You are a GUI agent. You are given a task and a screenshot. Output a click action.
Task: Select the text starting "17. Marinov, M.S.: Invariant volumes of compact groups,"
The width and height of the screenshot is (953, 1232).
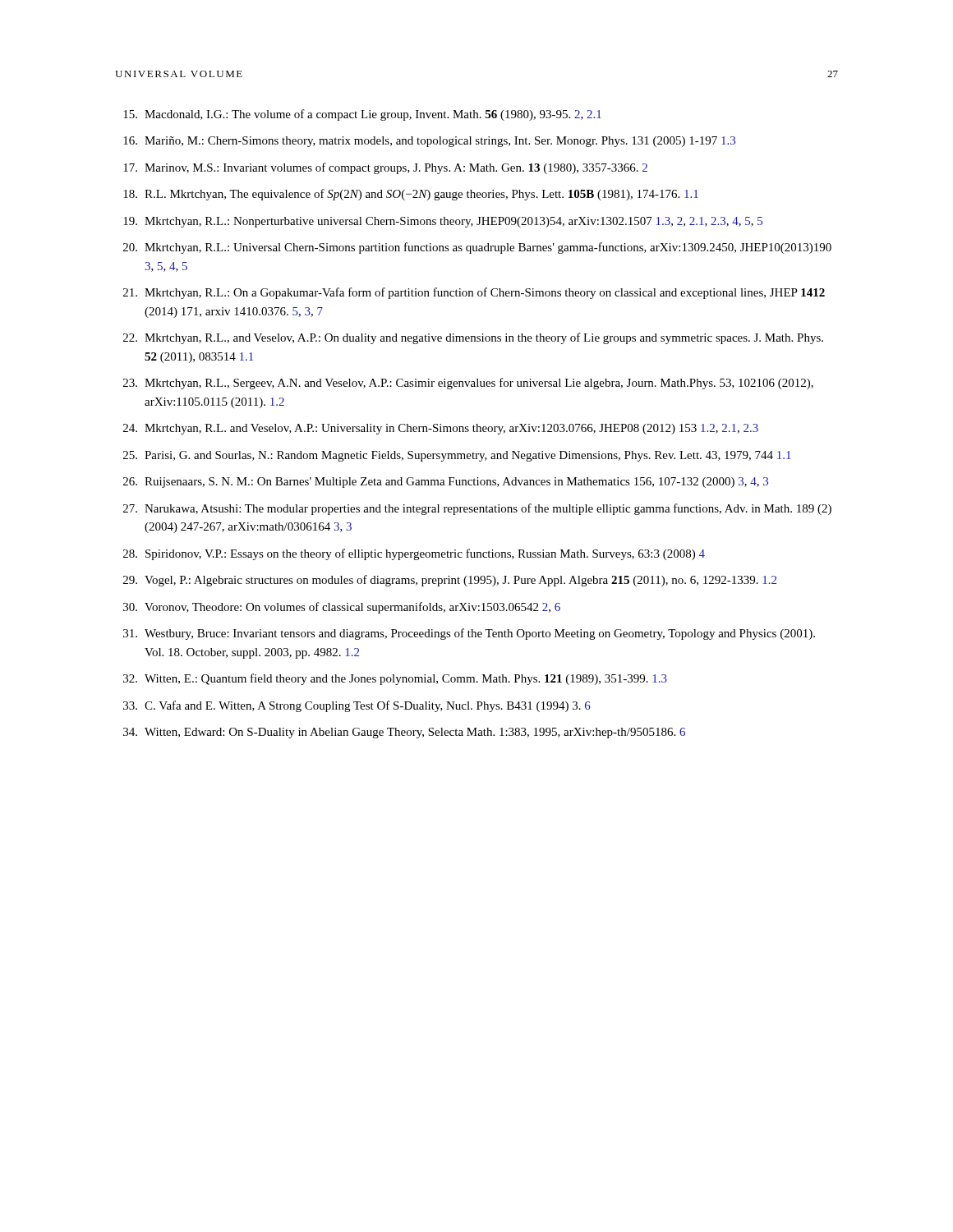pos(381,167)
